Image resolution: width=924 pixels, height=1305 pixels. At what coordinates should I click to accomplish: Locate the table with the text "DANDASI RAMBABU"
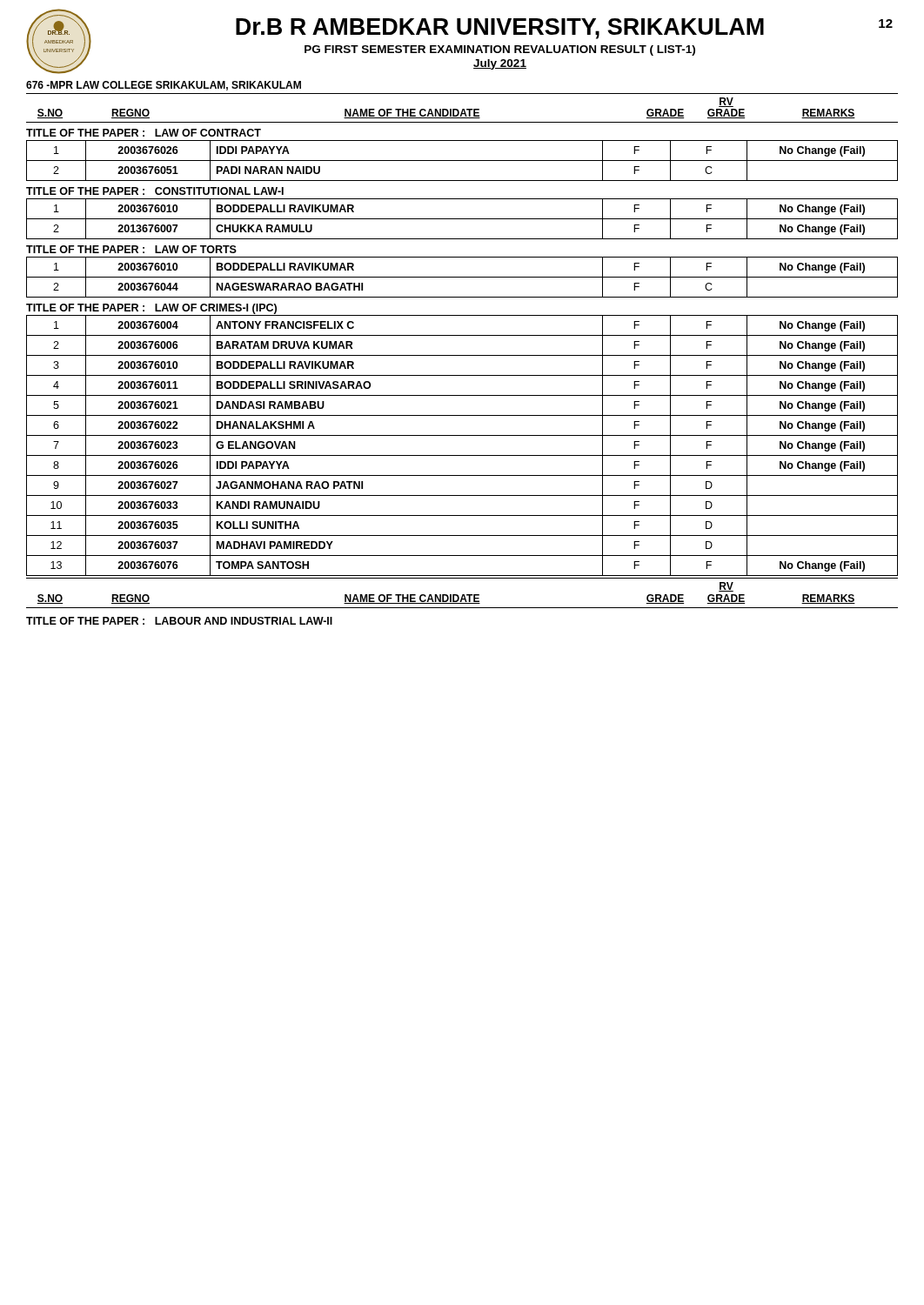point(462,446)
